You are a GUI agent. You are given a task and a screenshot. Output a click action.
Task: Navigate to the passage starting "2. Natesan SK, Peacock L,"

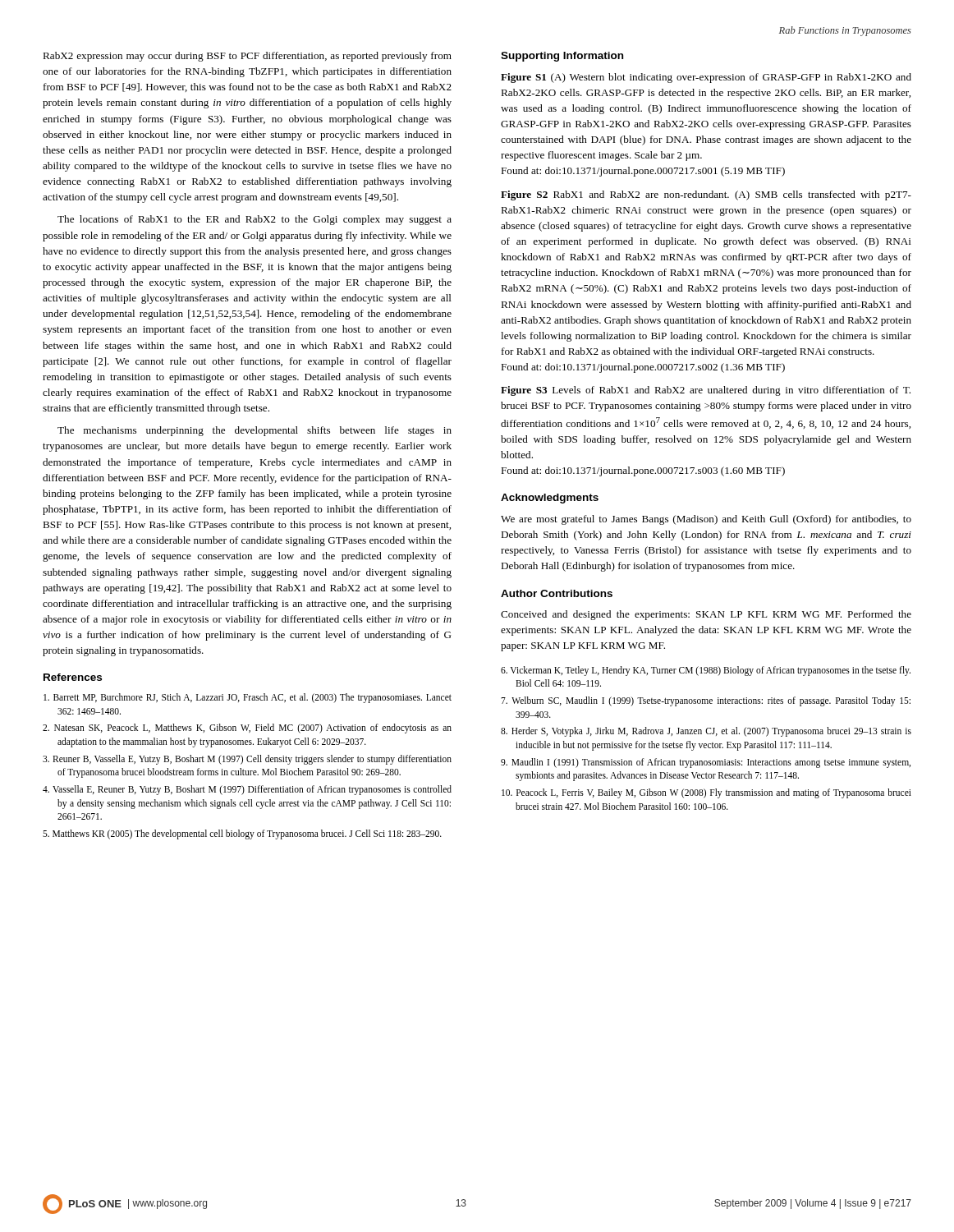tap(247, 735)
